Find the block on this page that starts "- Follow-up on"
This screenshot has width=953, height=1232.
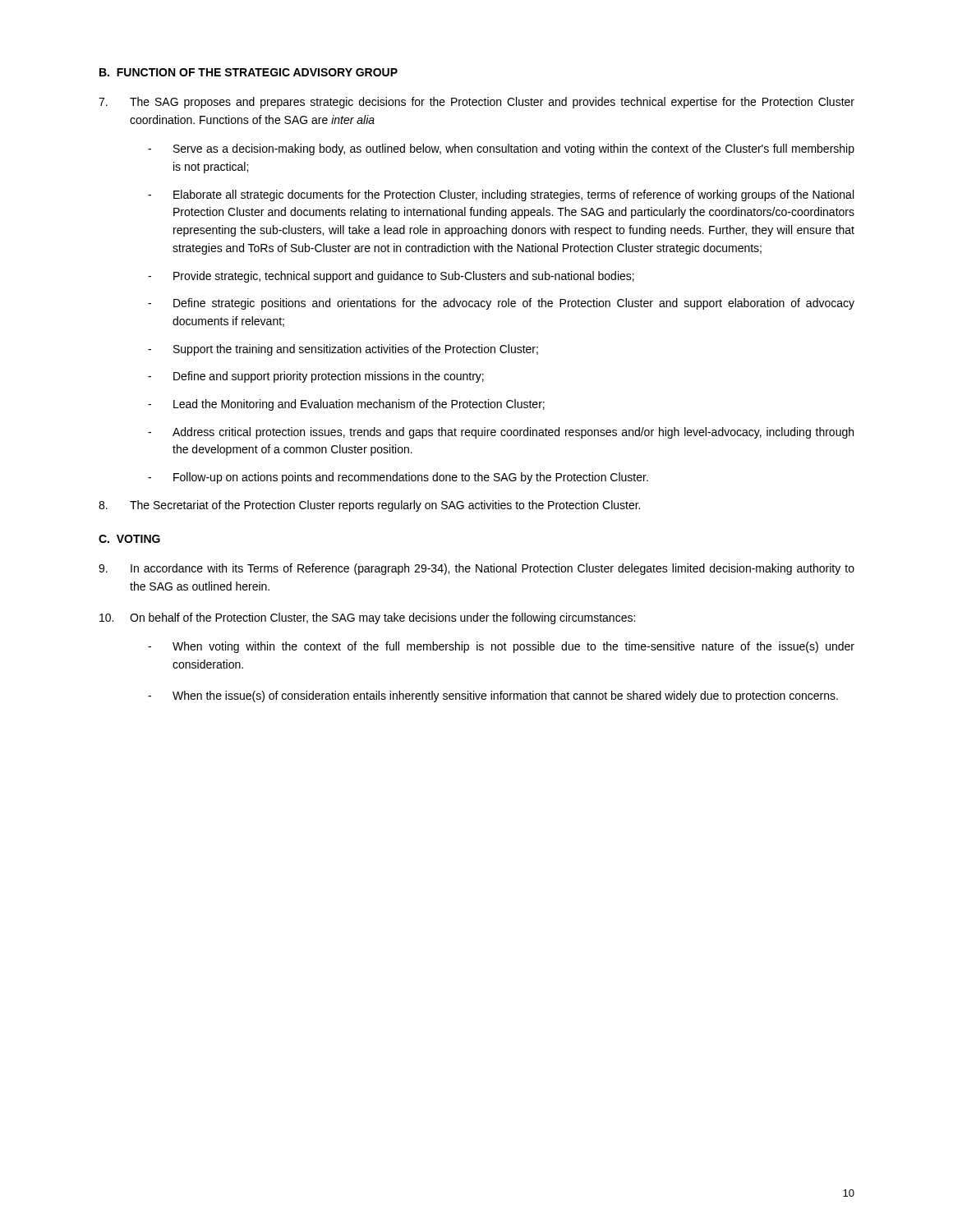coord(501,478)
